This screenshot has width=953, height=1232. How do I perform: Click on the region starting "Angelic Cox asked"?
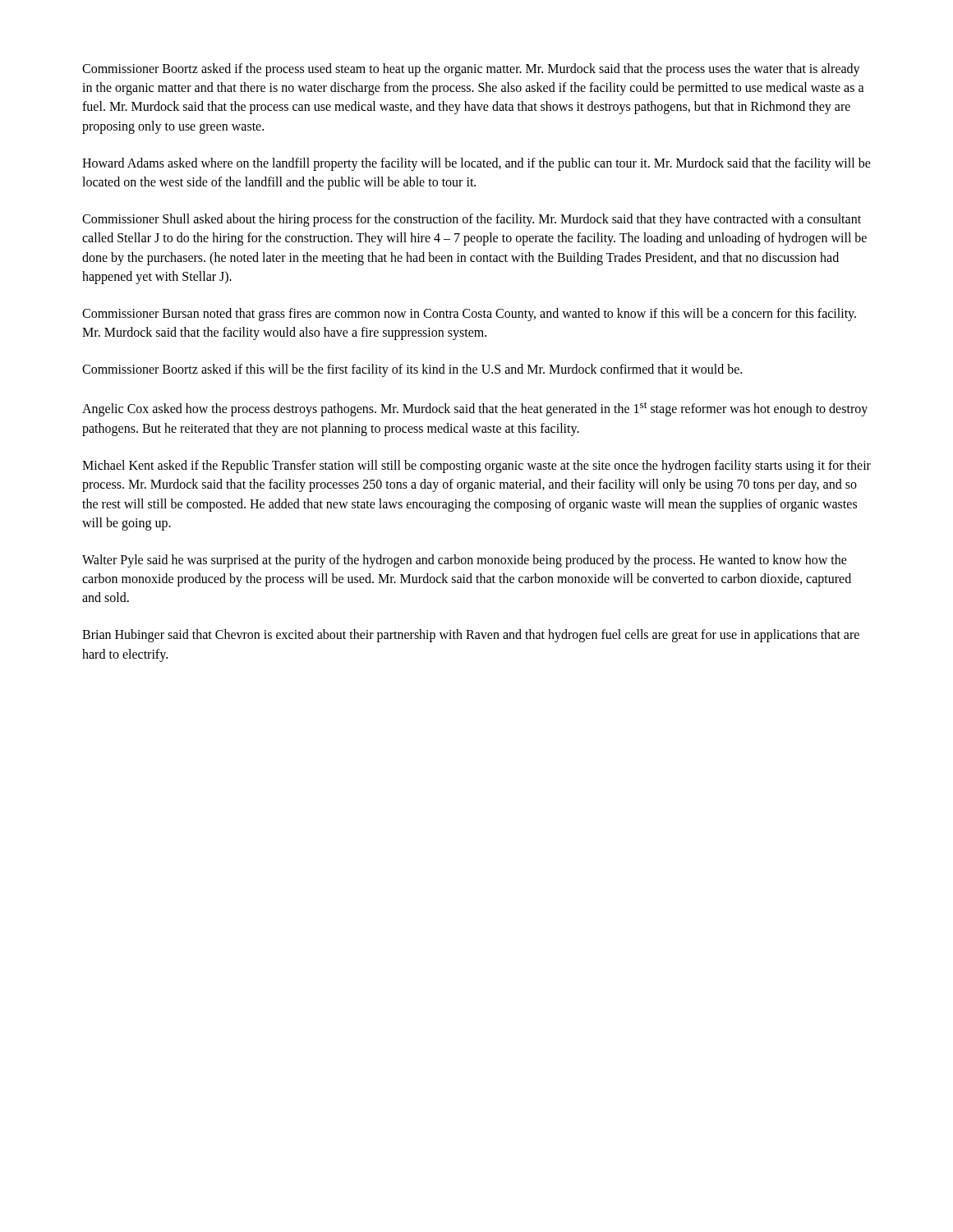coord(475,417)
